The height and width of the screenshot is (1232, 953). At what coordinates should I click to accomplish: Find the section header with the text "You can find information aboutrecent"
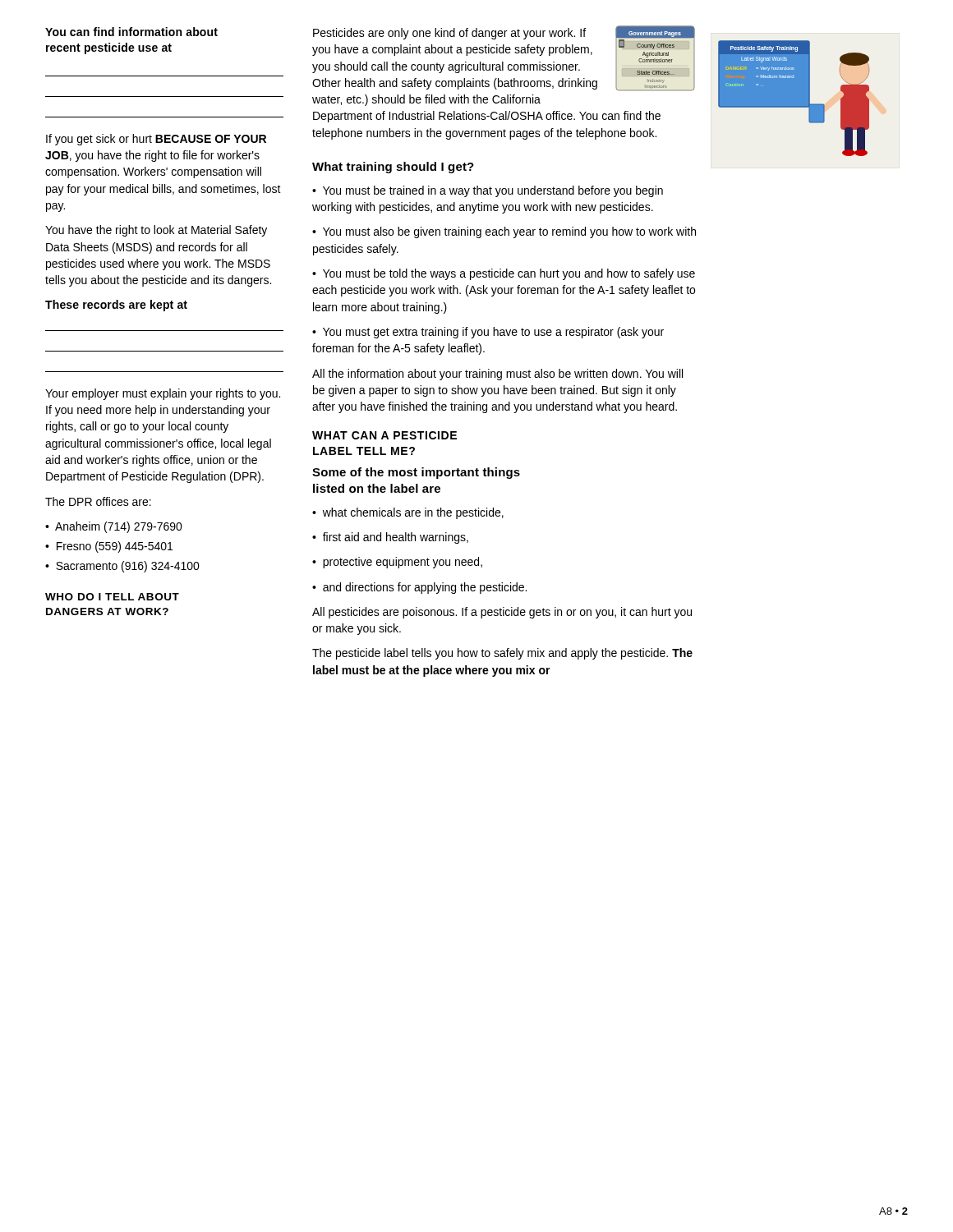pos(164,40)
